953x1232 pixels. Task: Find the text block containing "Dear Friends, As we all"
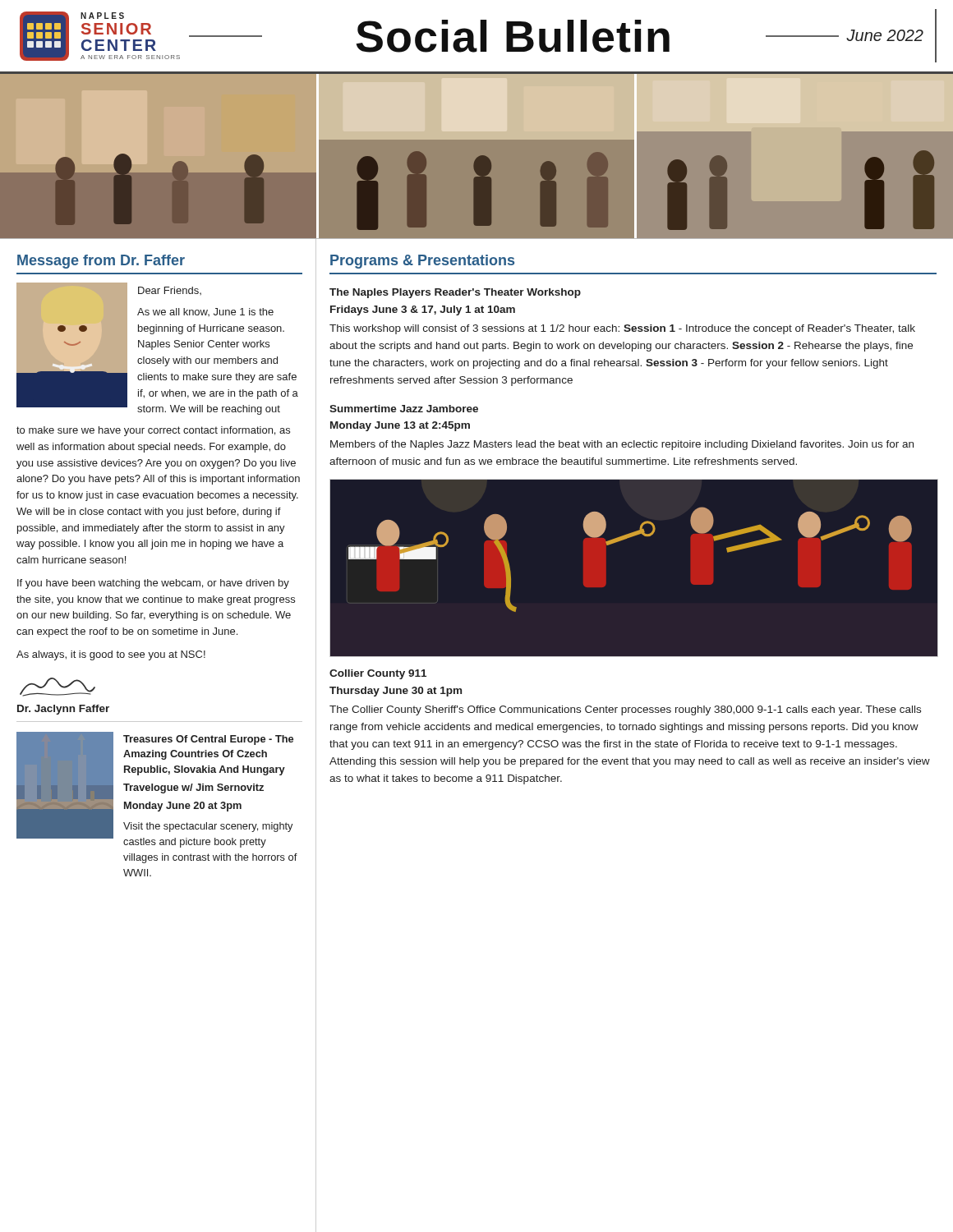click(220, 351)
